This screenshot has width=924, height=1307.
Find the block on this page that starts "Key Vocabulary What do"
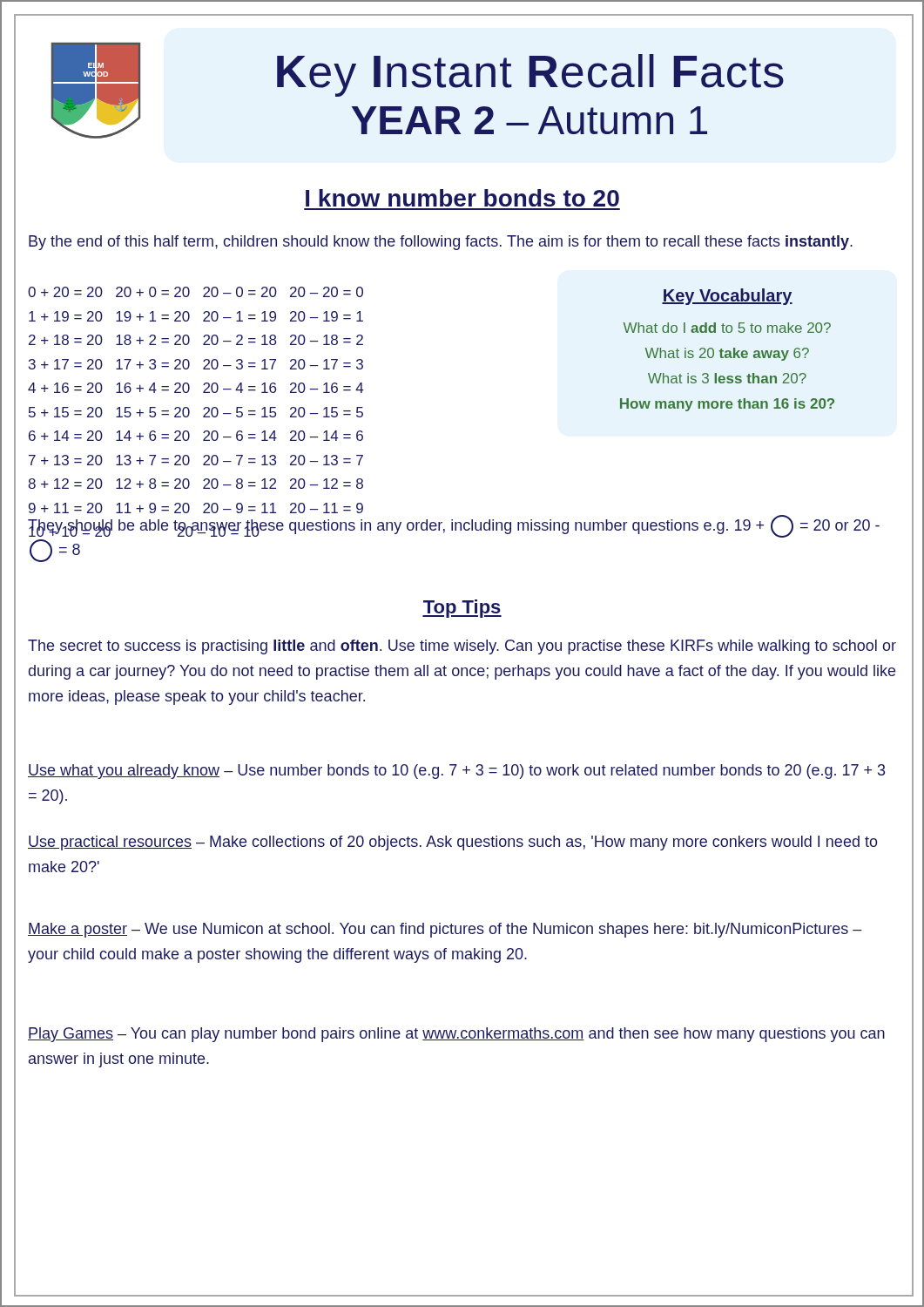[727, 351]
